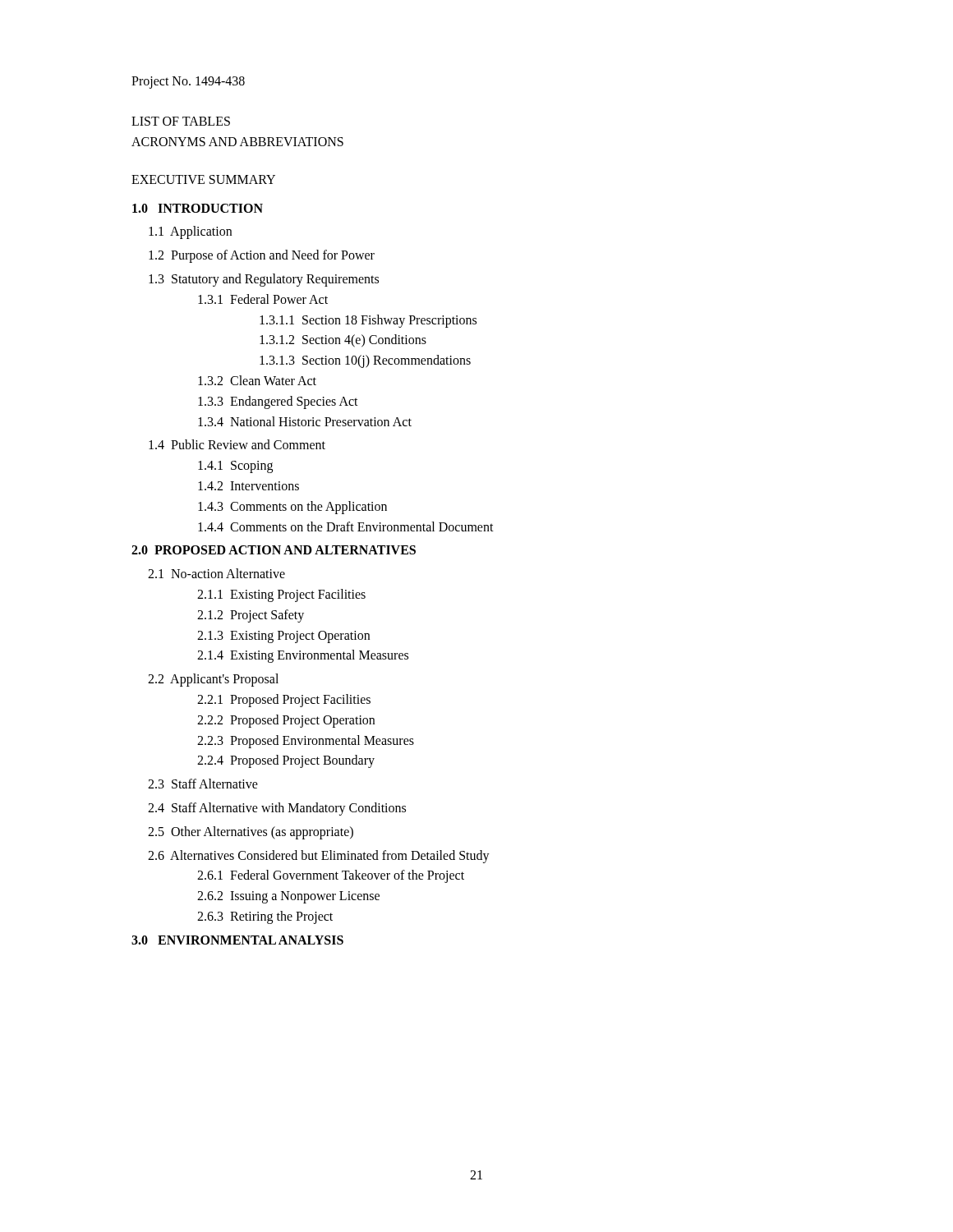Click on the list item containing "2.6.1 Federal Government"
This screenshot has width=953, height=1232.
(x=331, y=875)
